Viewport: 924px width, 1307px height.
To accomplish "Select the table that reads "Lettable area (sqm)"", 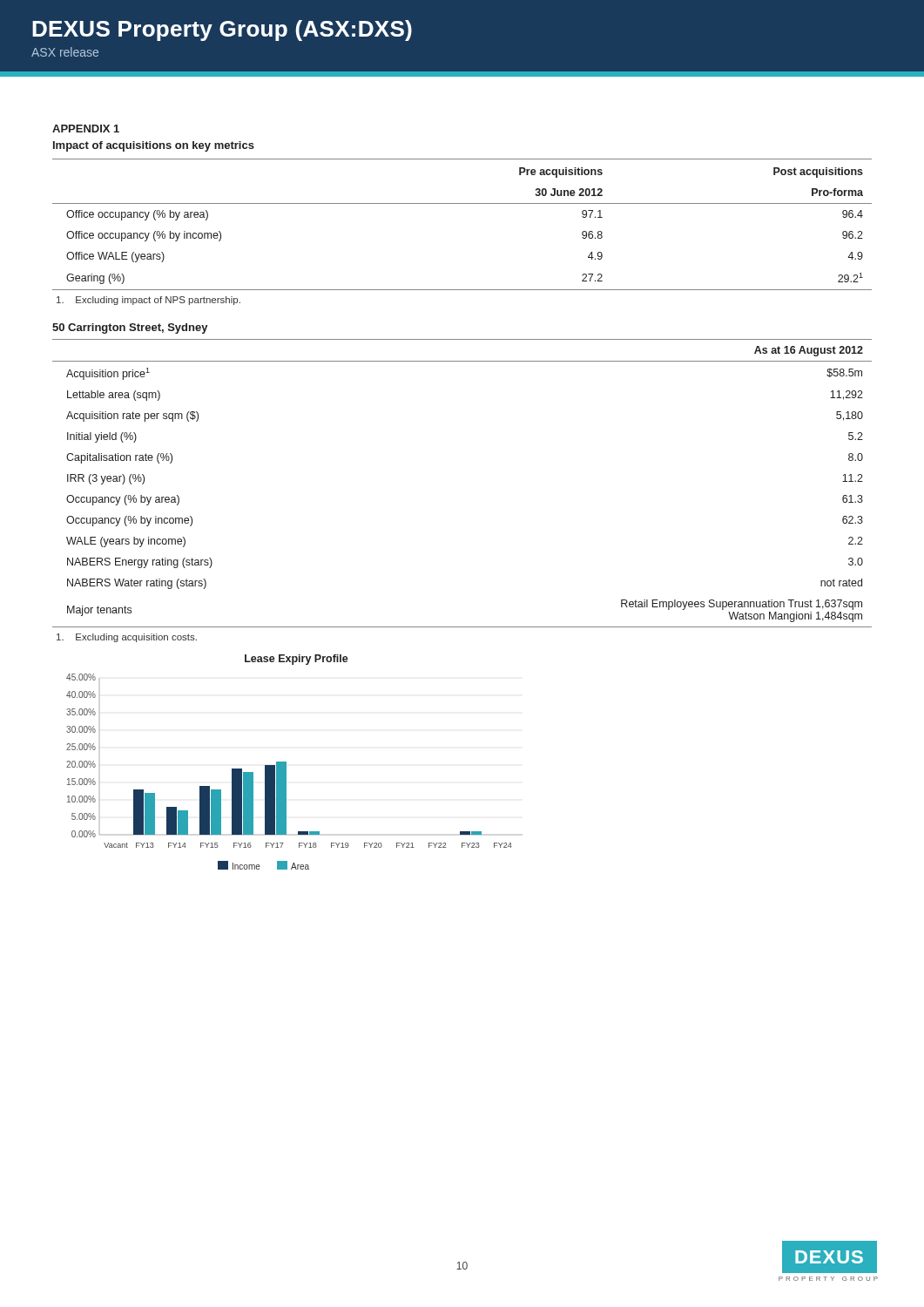I will click(462, 483).
